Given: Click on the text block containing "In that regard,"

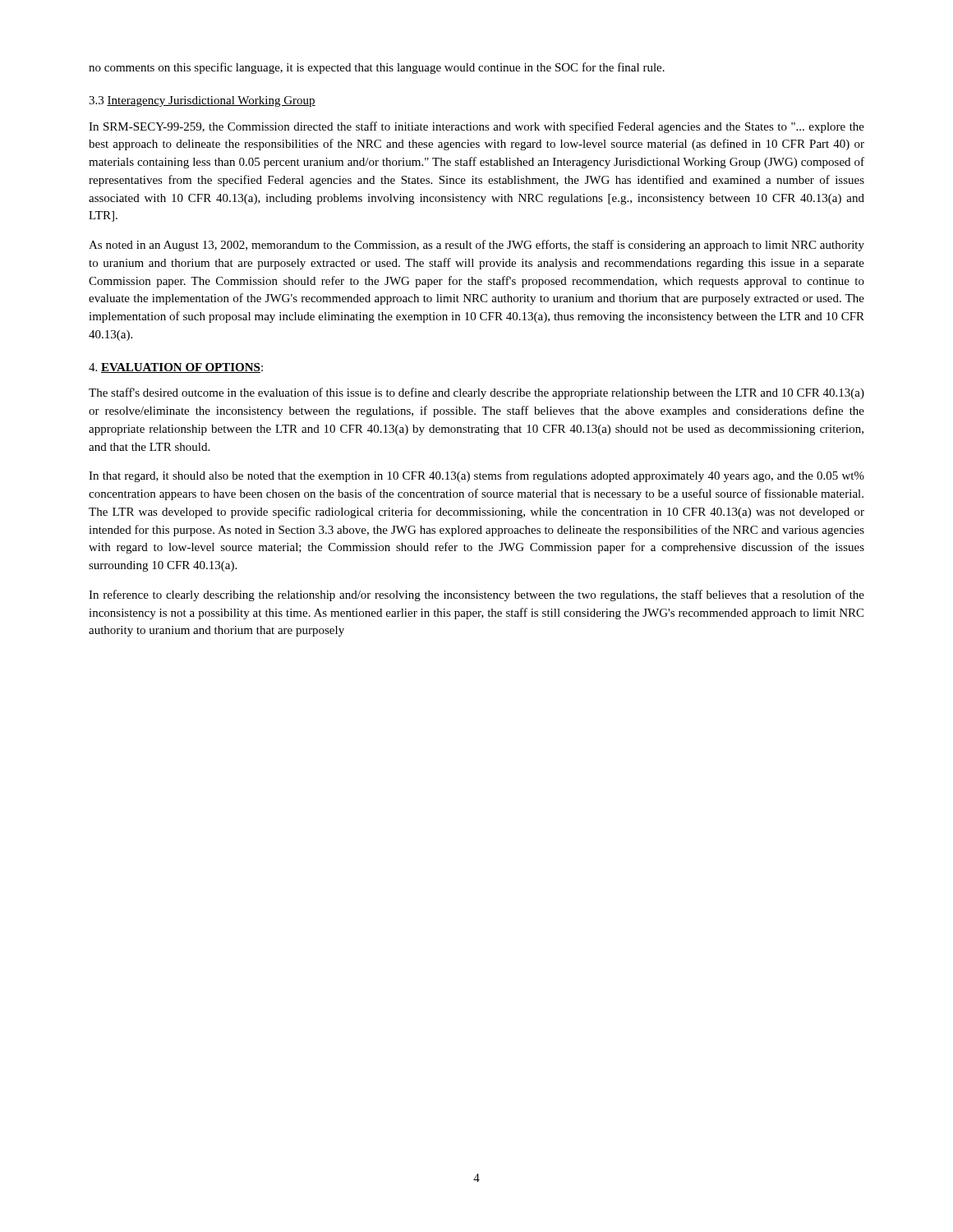Looking at the screenshot, I should tap(476, 520).
